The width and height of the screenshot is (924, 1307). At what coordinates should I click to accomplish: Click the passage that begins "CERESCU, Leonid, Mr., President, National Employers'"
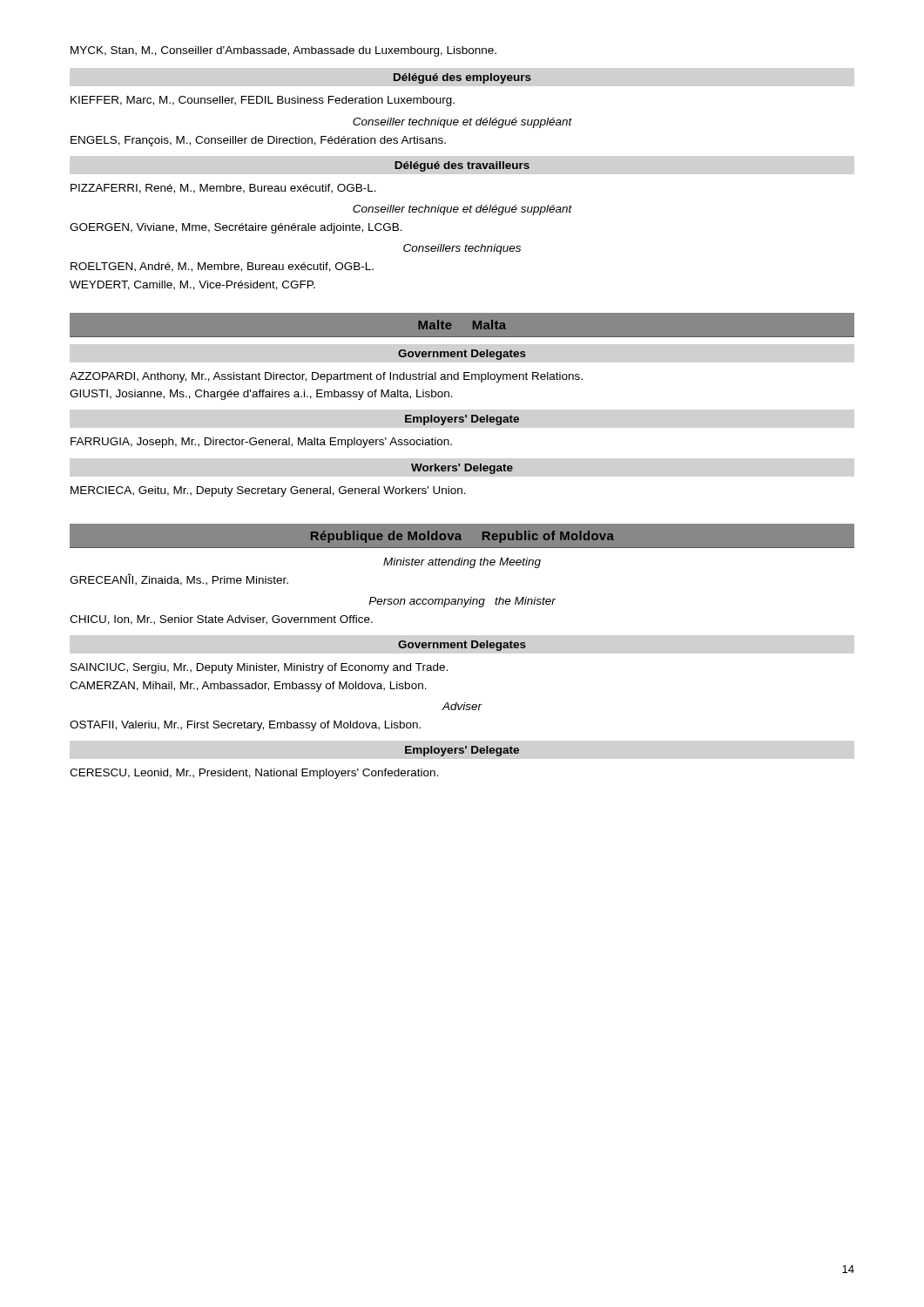254,772
